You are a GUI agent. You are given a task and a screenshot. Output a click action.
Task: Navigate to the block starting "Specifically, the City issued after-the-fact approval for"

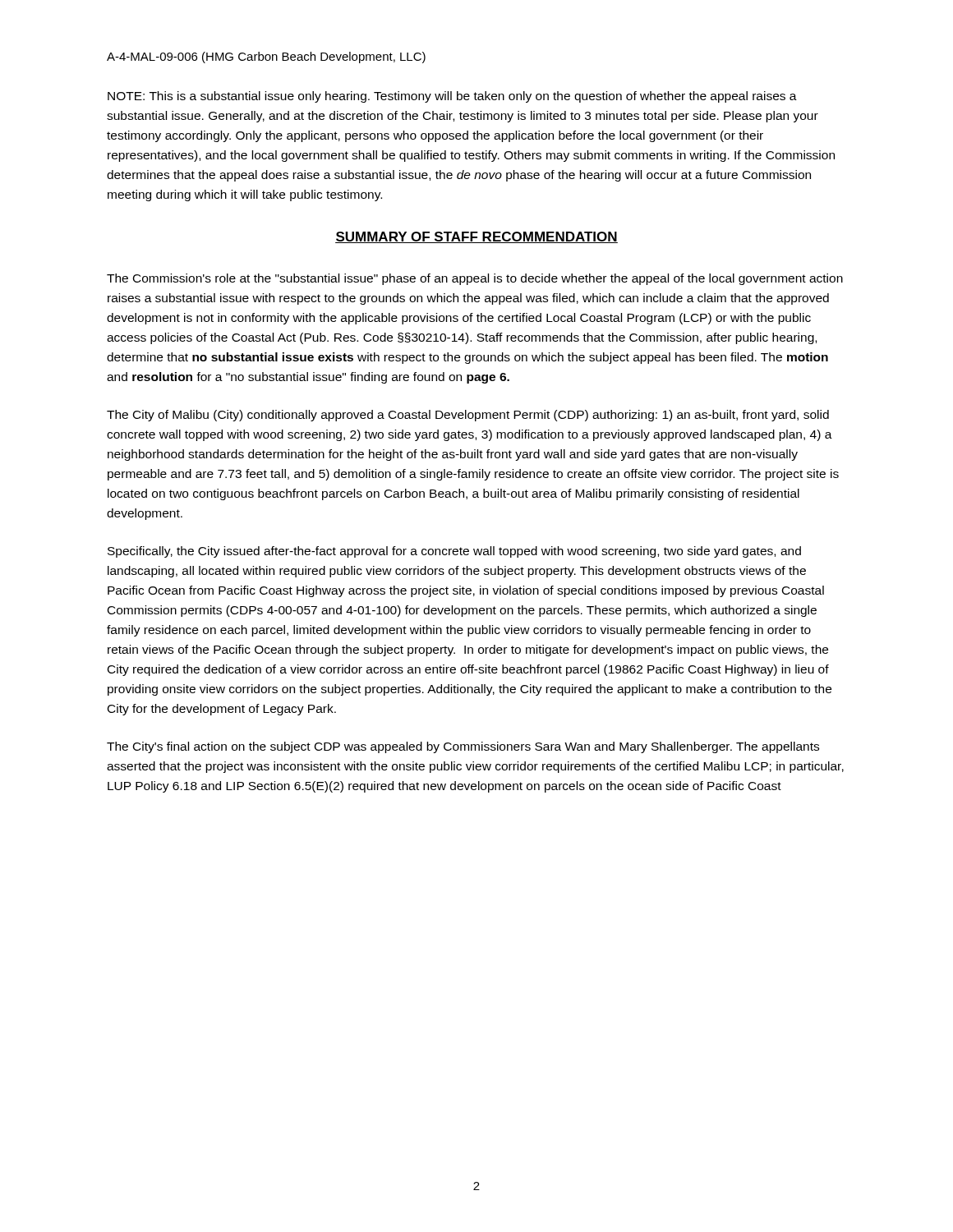[469, 630]
